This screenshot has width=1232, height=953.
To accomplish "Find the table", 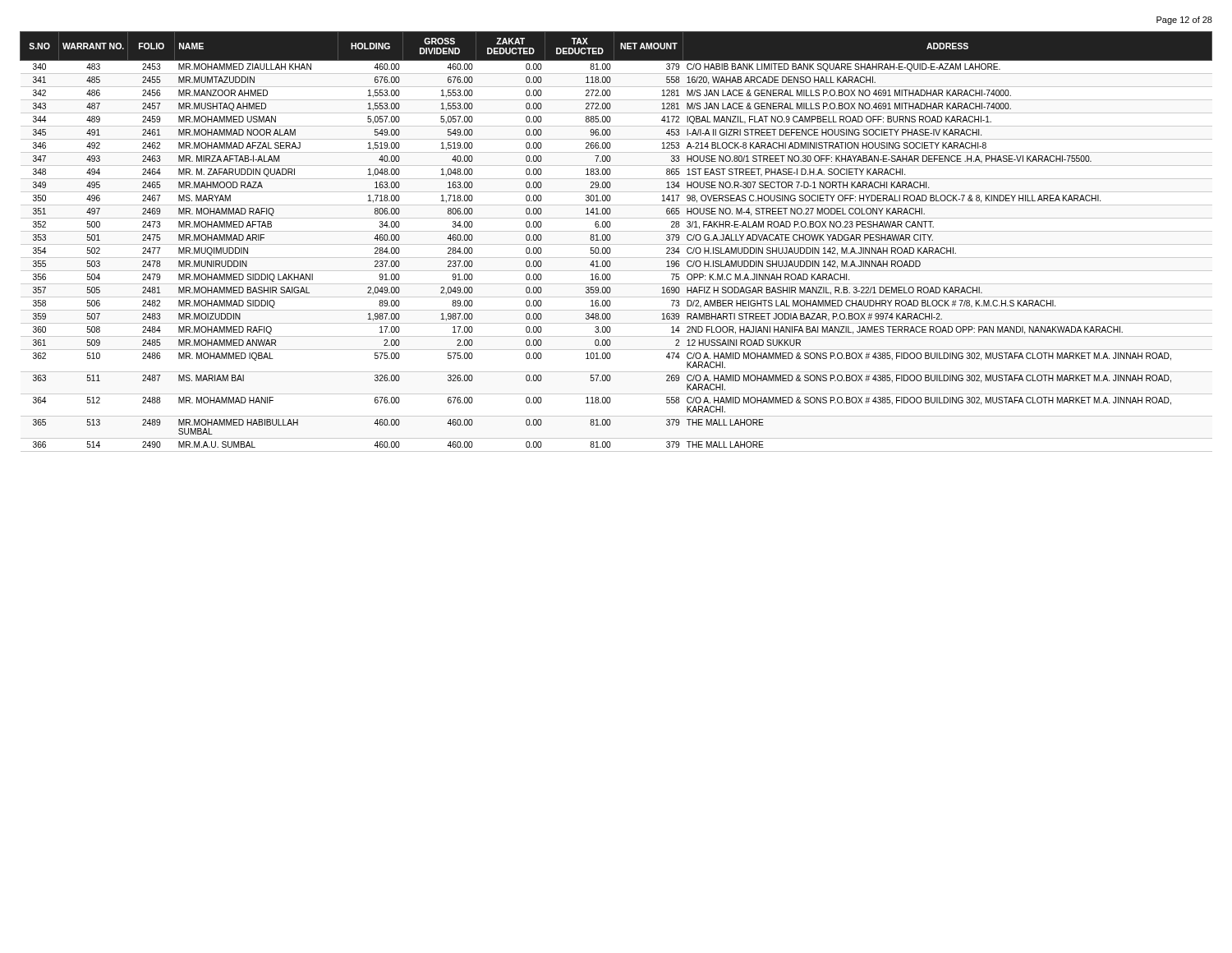I will (x=616, y=242).
